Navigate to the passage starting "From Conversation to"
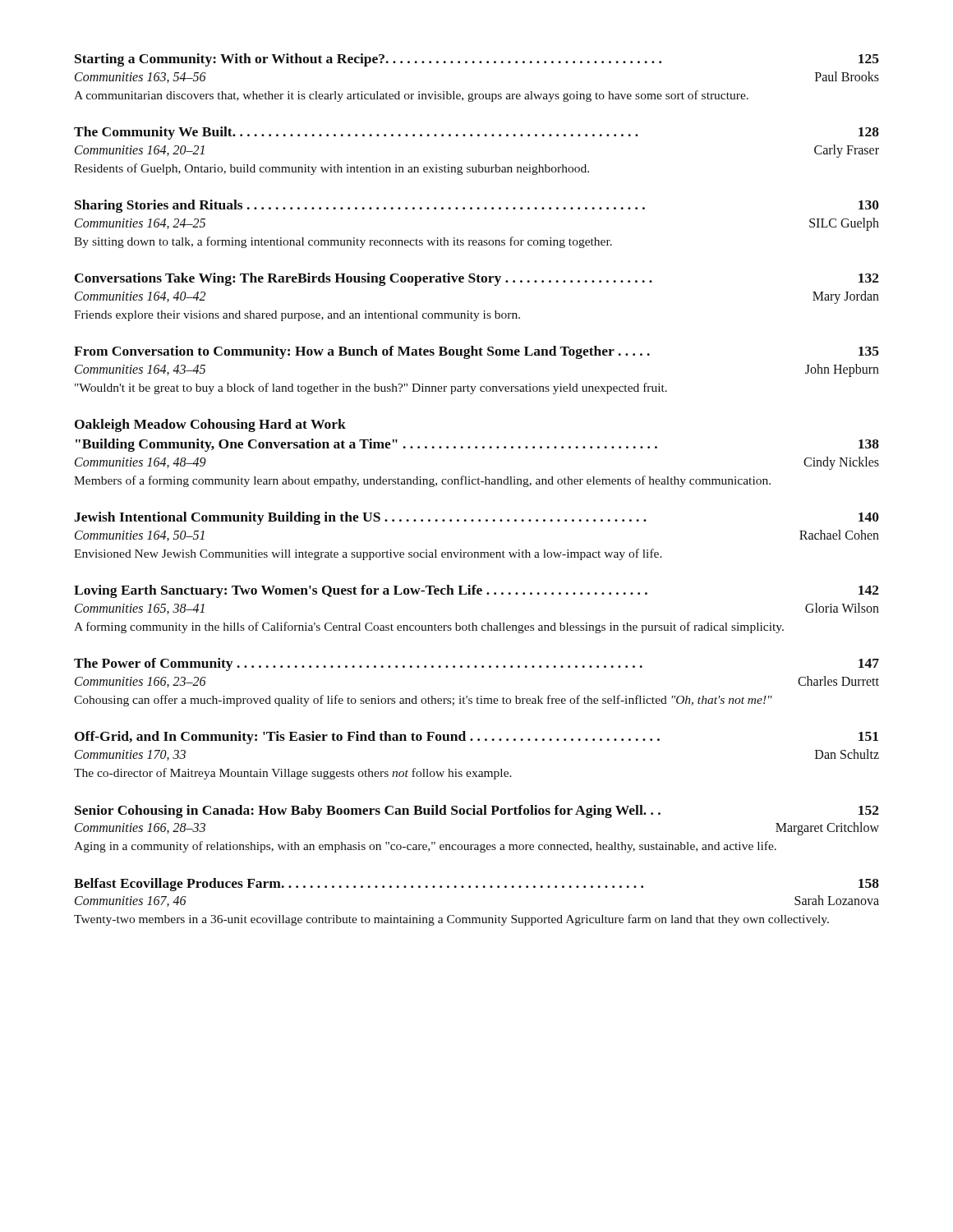Image resolution: width=953 pixels, height=1232 pixels. click(x=476, y=352)
